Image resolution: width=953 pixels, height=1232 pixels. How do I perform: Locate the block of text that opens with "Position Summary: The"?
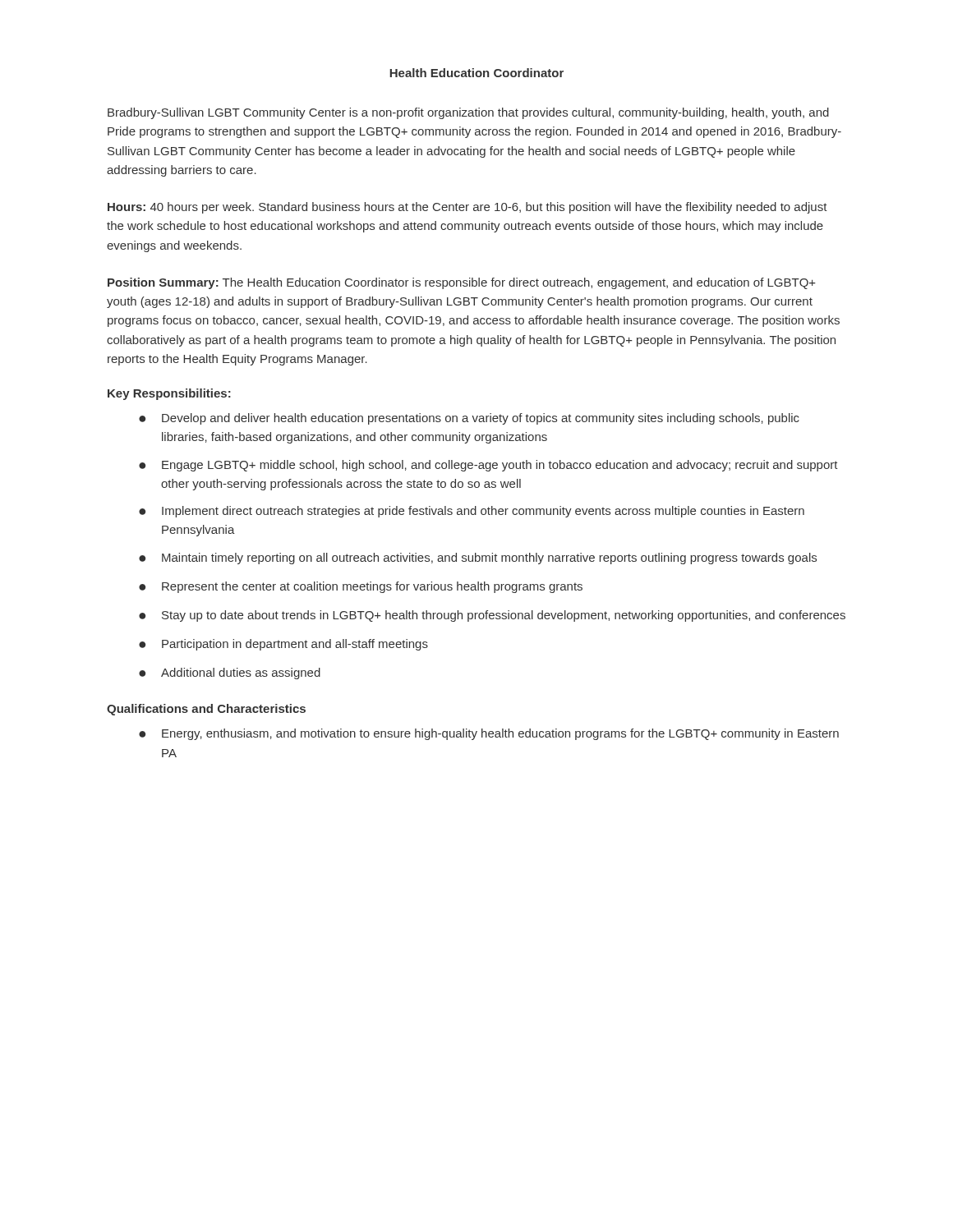473,320
